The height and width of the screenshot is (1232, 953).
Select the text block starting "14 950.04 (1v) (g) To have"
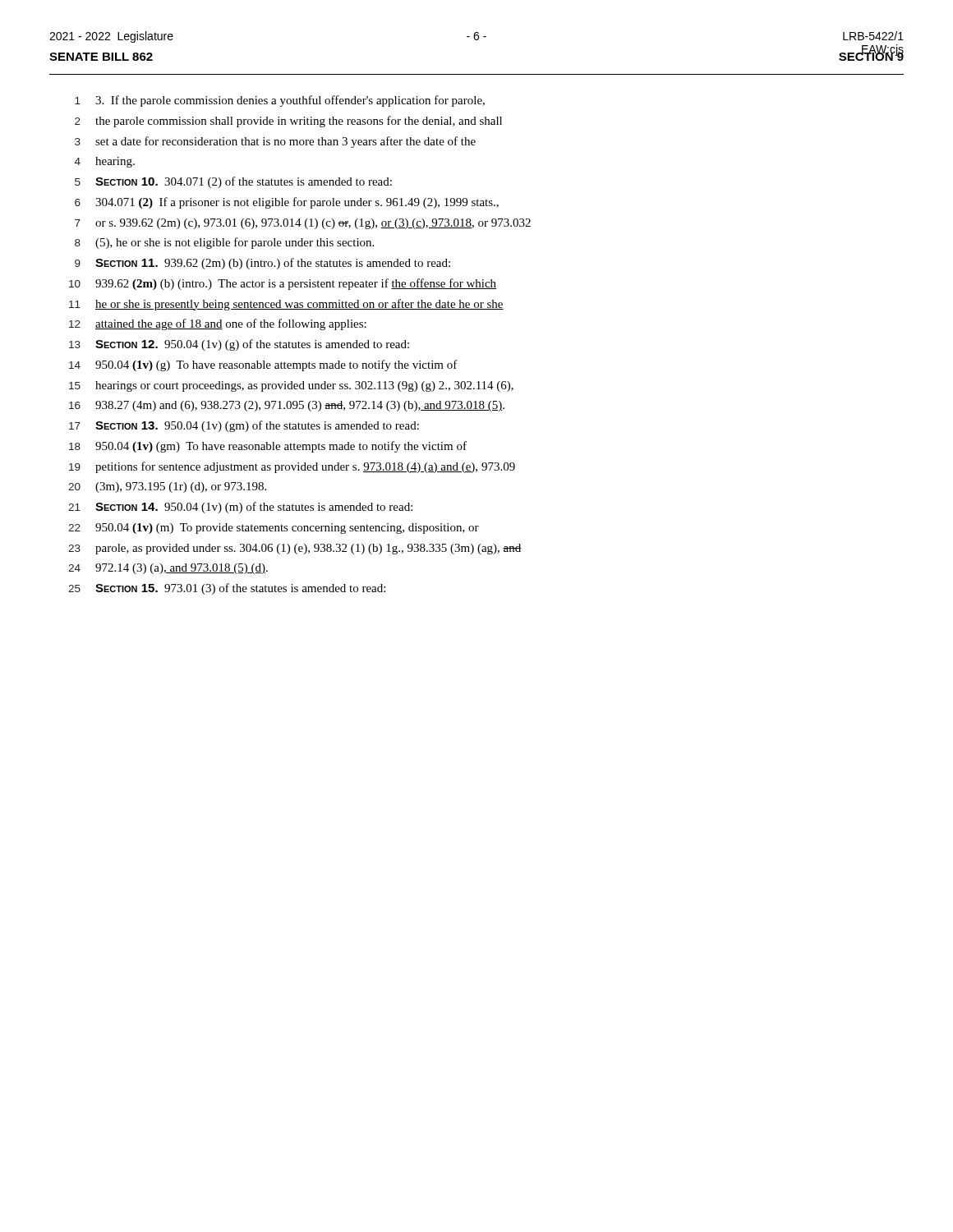pos(263,365)
